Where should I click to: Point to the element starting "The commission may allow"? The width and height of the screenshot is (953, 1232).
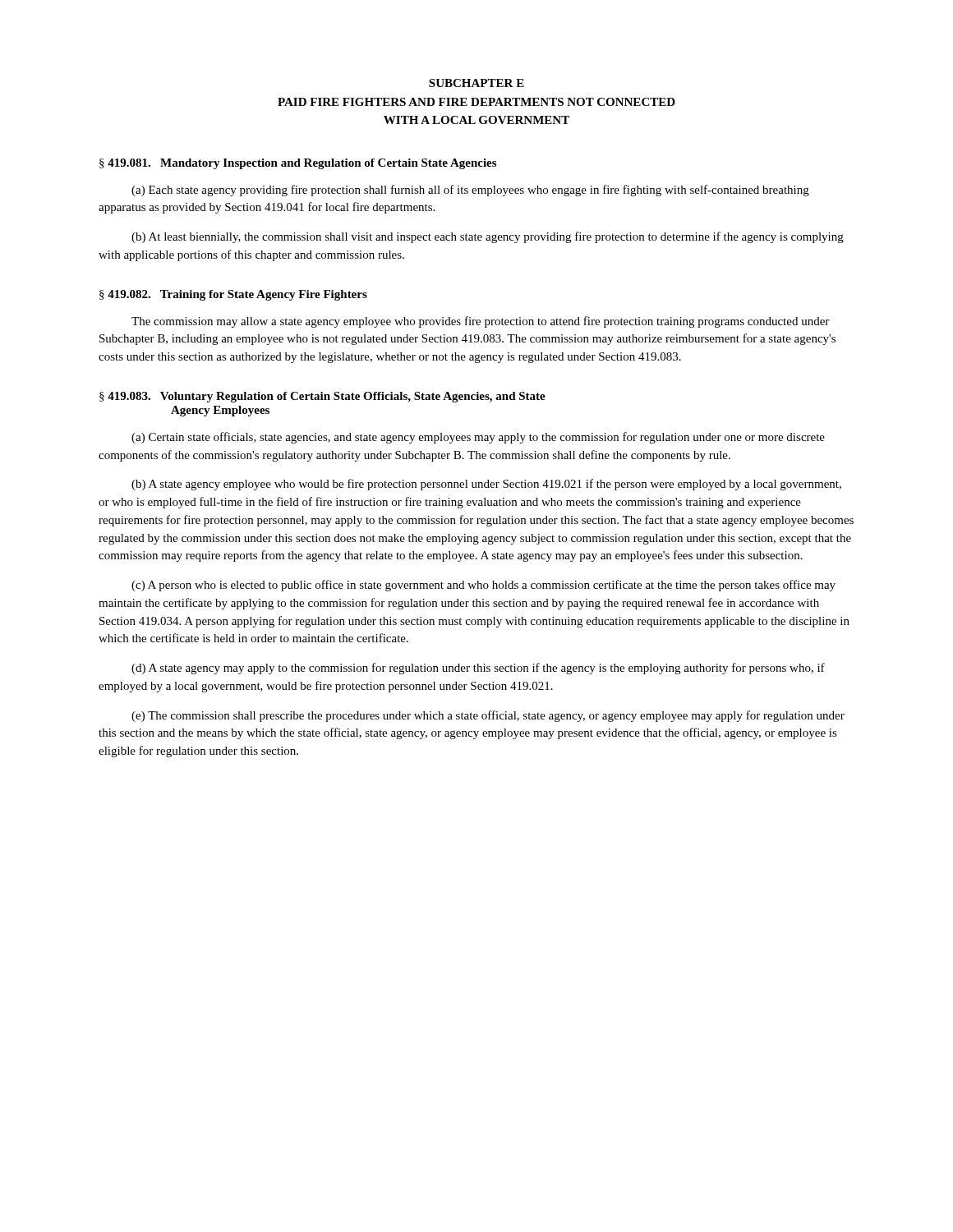pos(467,339)
